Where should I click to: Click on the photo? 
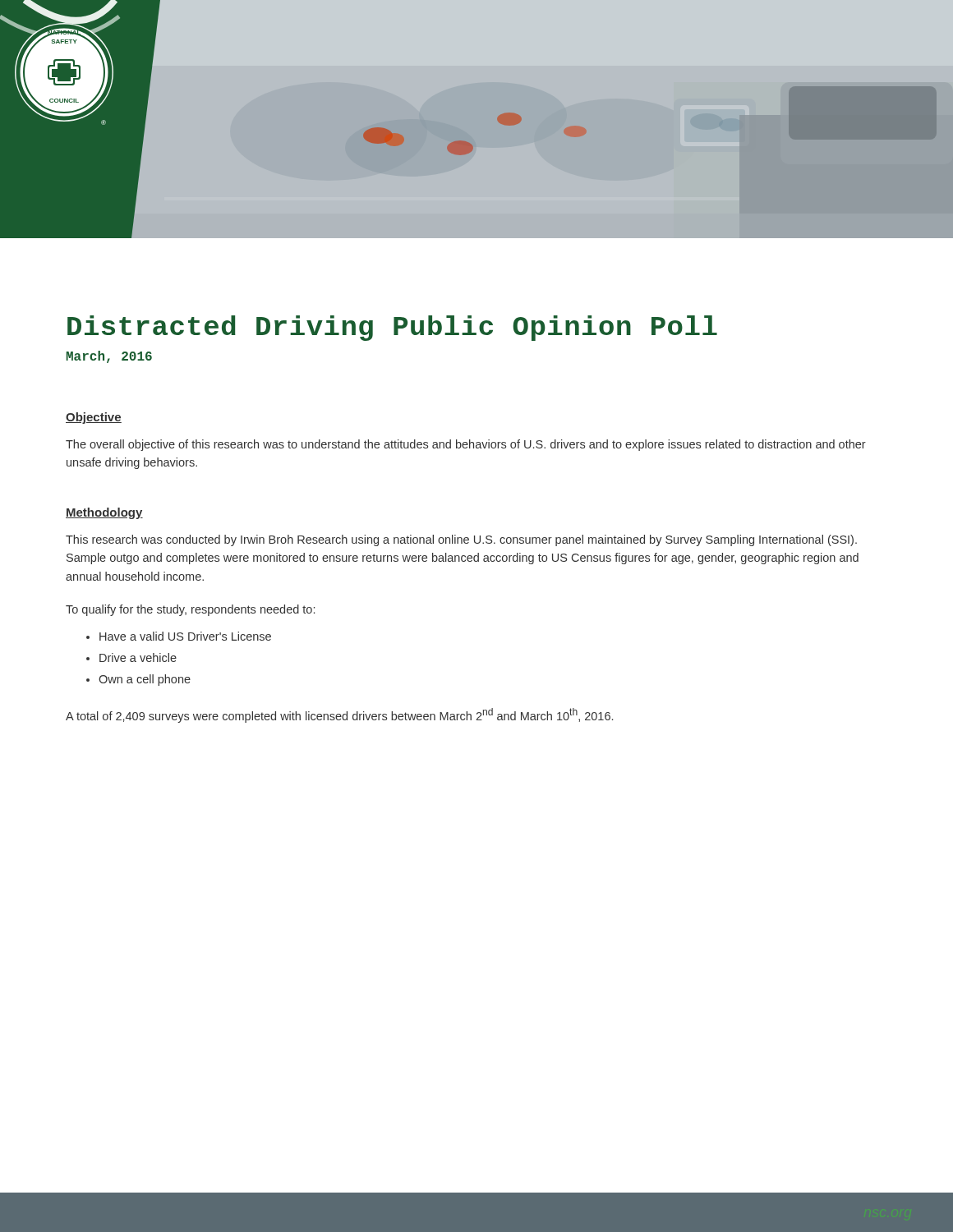pyautogui.click(x=476, y=119)
